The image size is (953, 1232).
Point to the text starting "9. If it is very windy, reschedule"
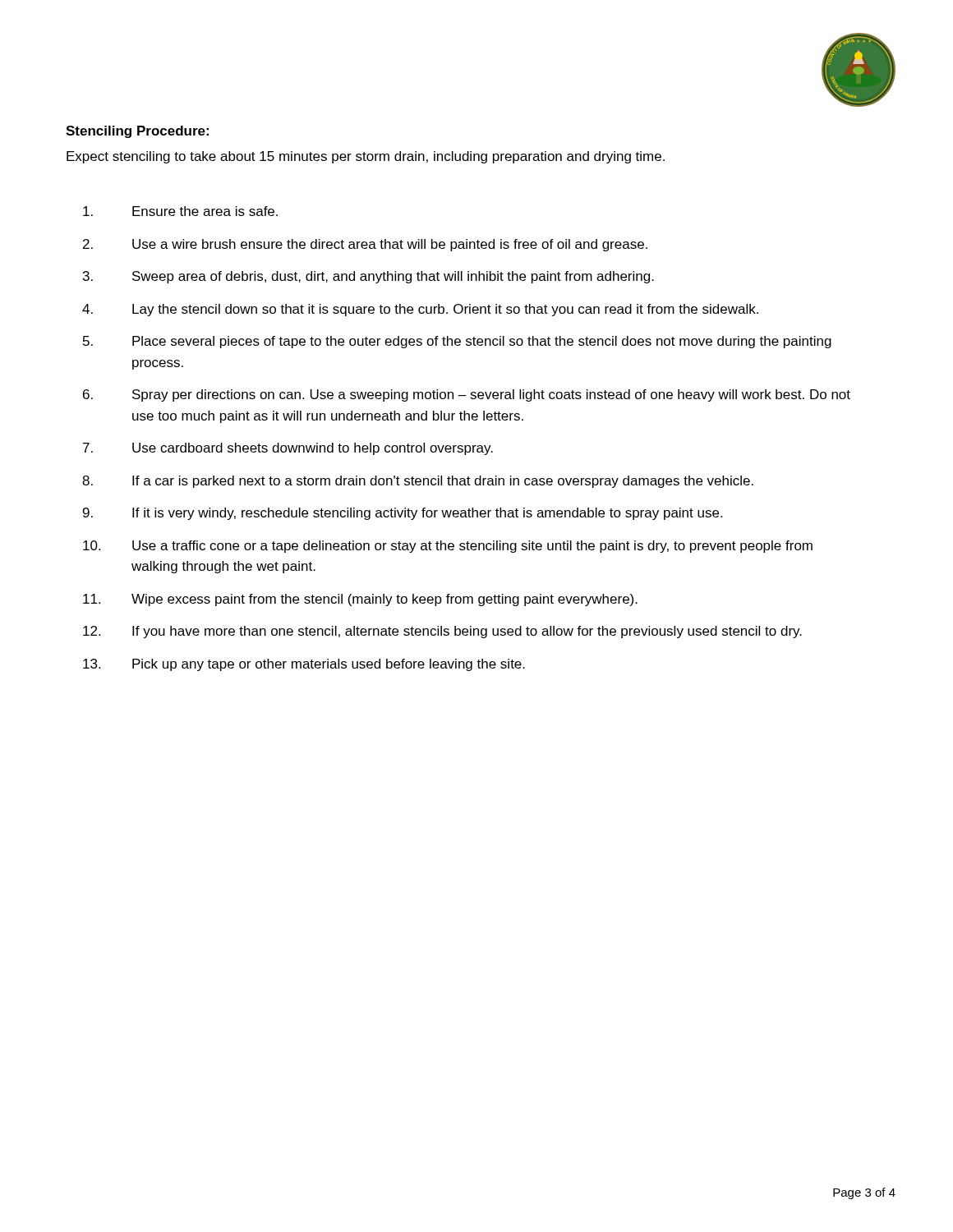460,513
